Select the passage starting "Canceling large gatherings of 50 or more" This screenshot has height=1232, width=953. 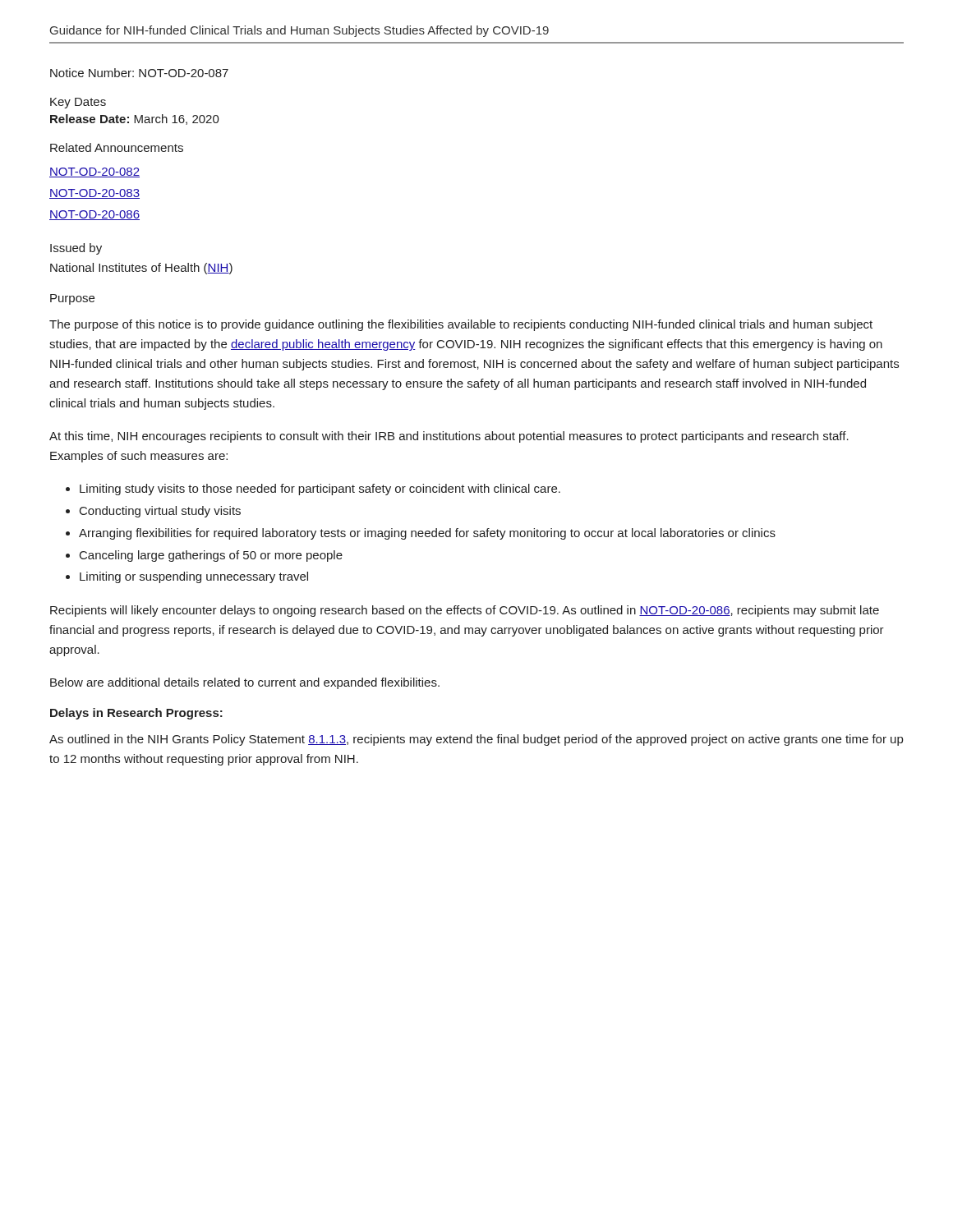pos(211,554)
